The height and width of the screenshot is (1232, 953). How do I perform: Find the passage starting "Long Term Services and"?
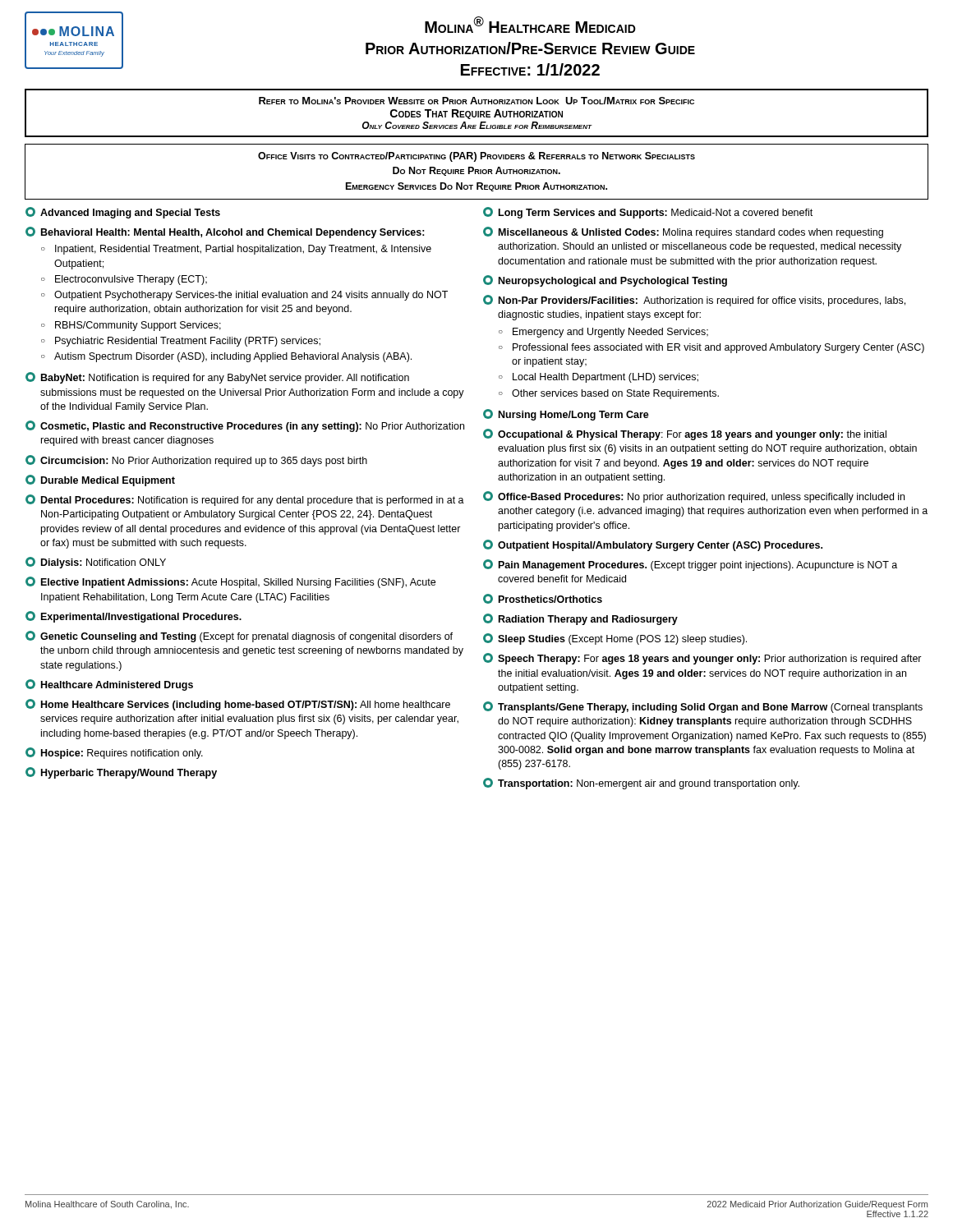pyautogui.click(x=705, y=213)
